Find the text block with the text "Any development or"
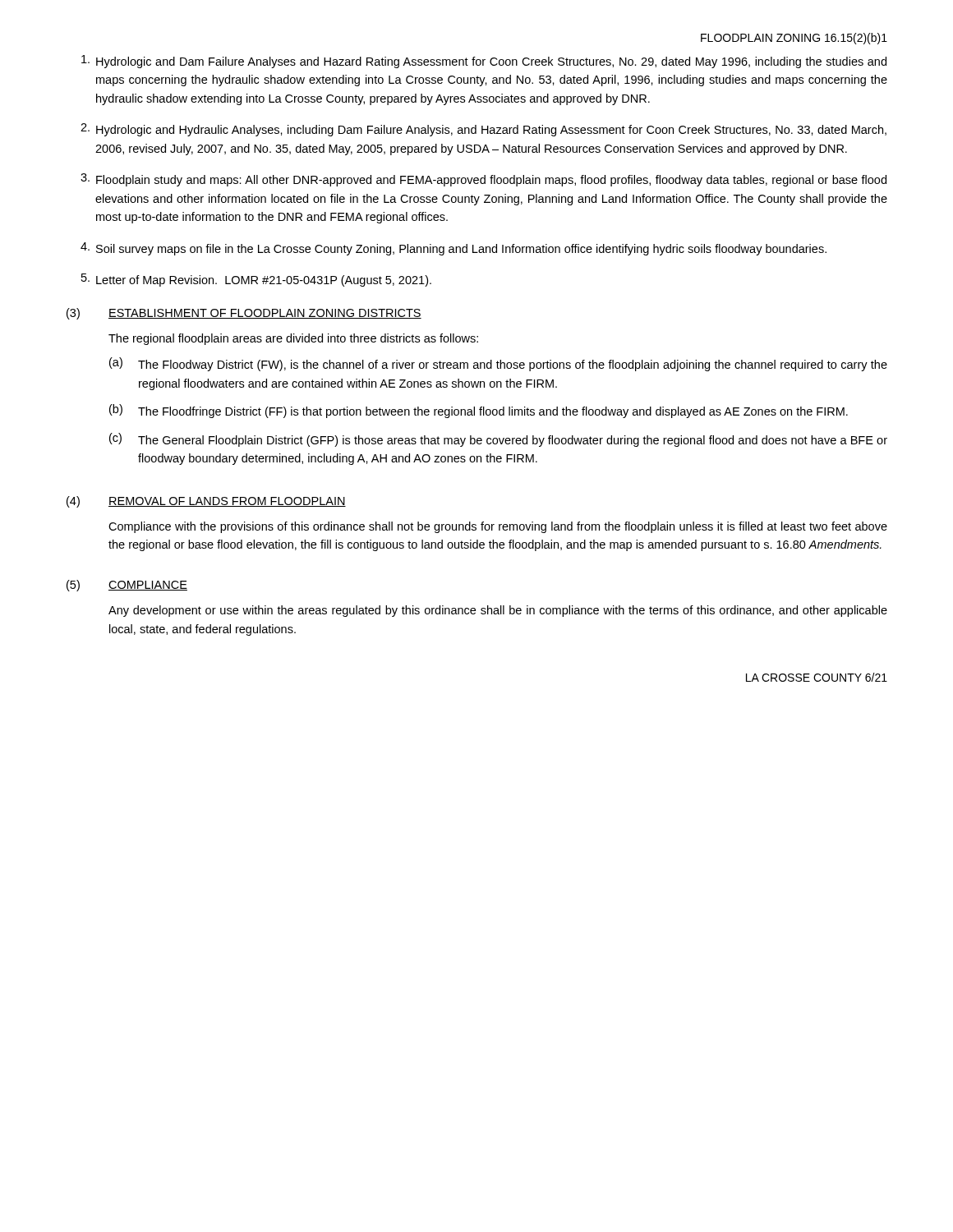953x1232 pixels. pos(498,620)
